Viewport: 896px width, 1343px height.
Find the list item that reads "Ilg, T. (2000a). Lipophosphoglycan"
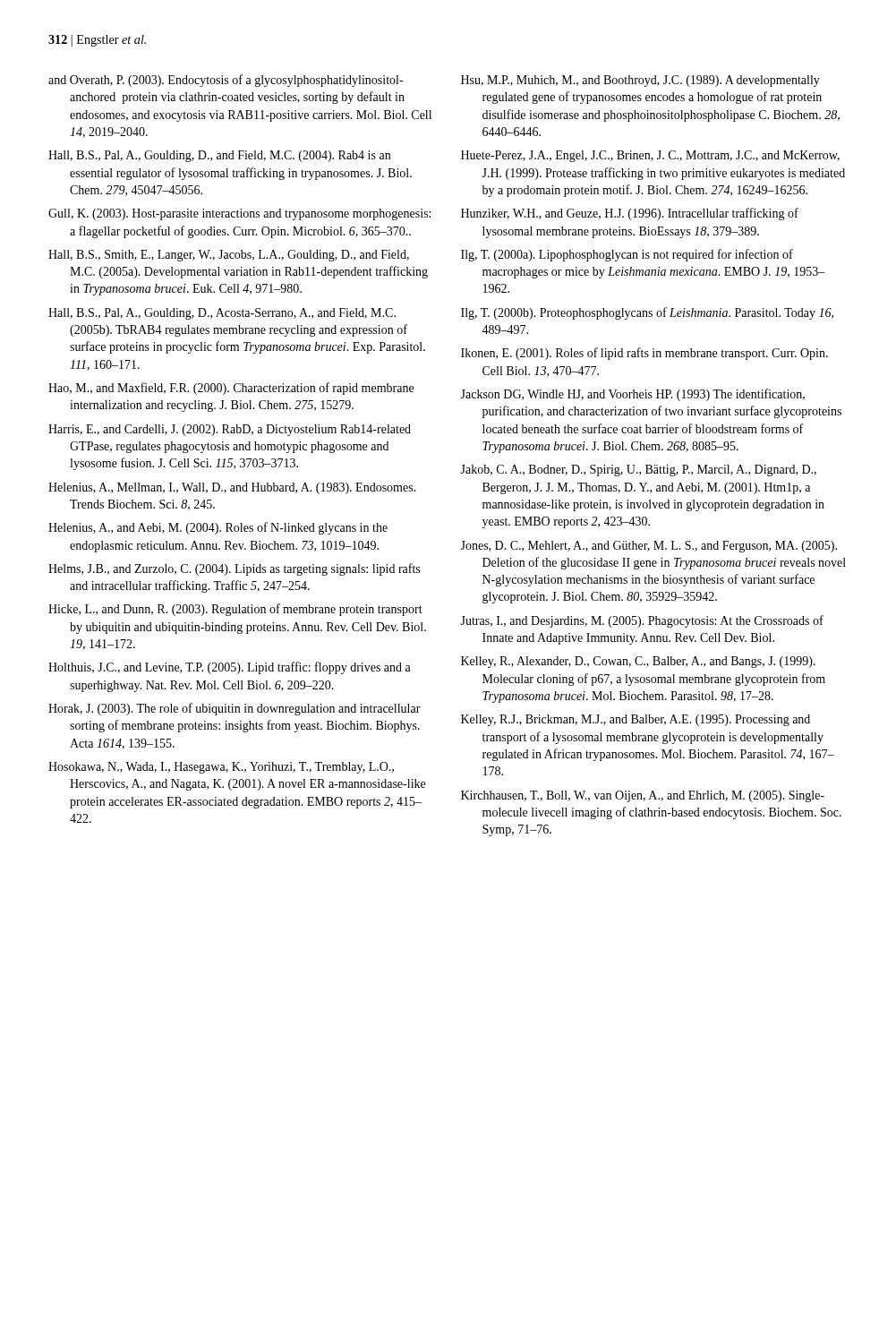pos(643,272)
